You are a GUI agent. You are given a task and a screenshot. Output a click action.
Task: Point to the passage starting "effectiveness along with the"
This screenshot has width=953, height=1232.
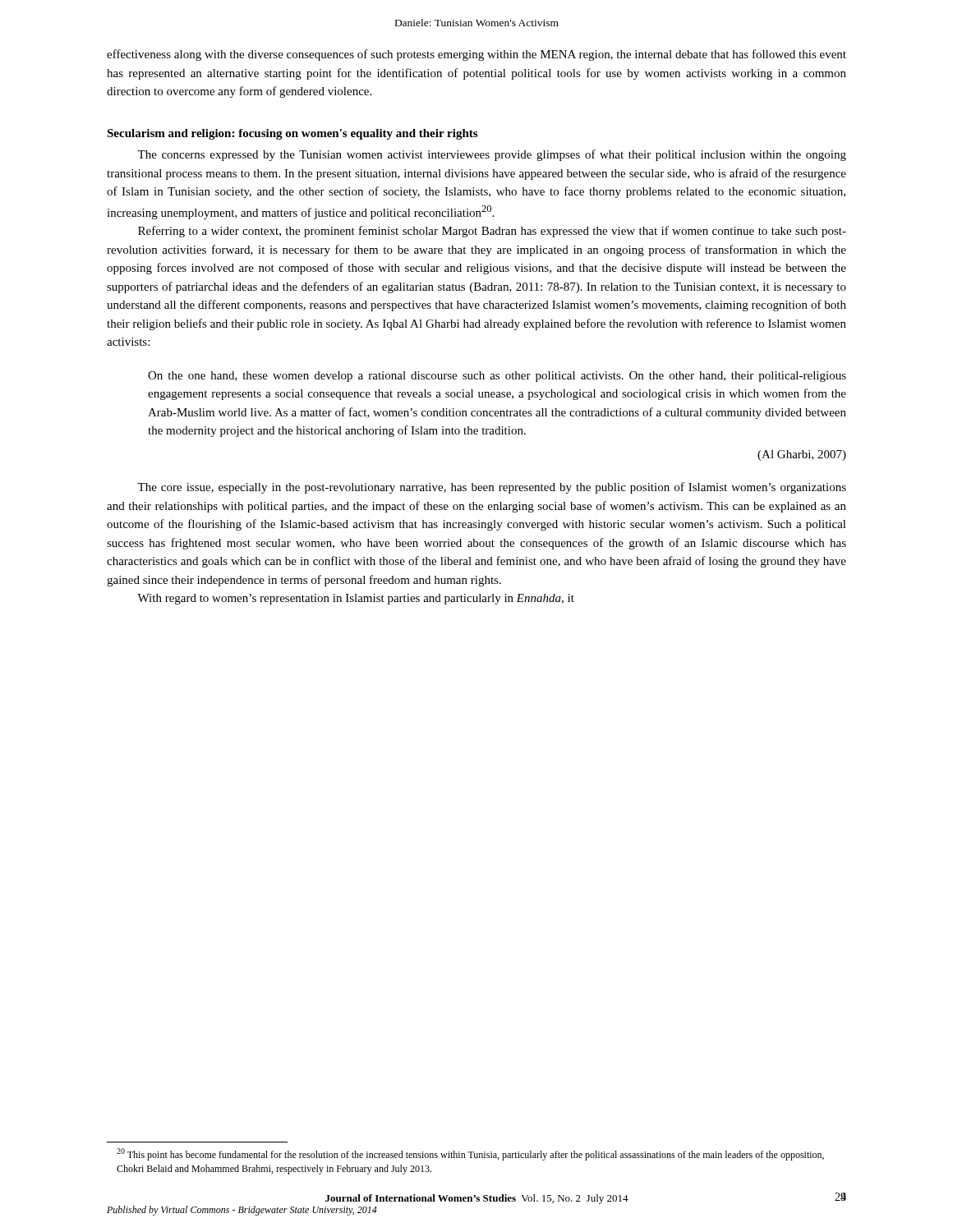coord(476,73)
